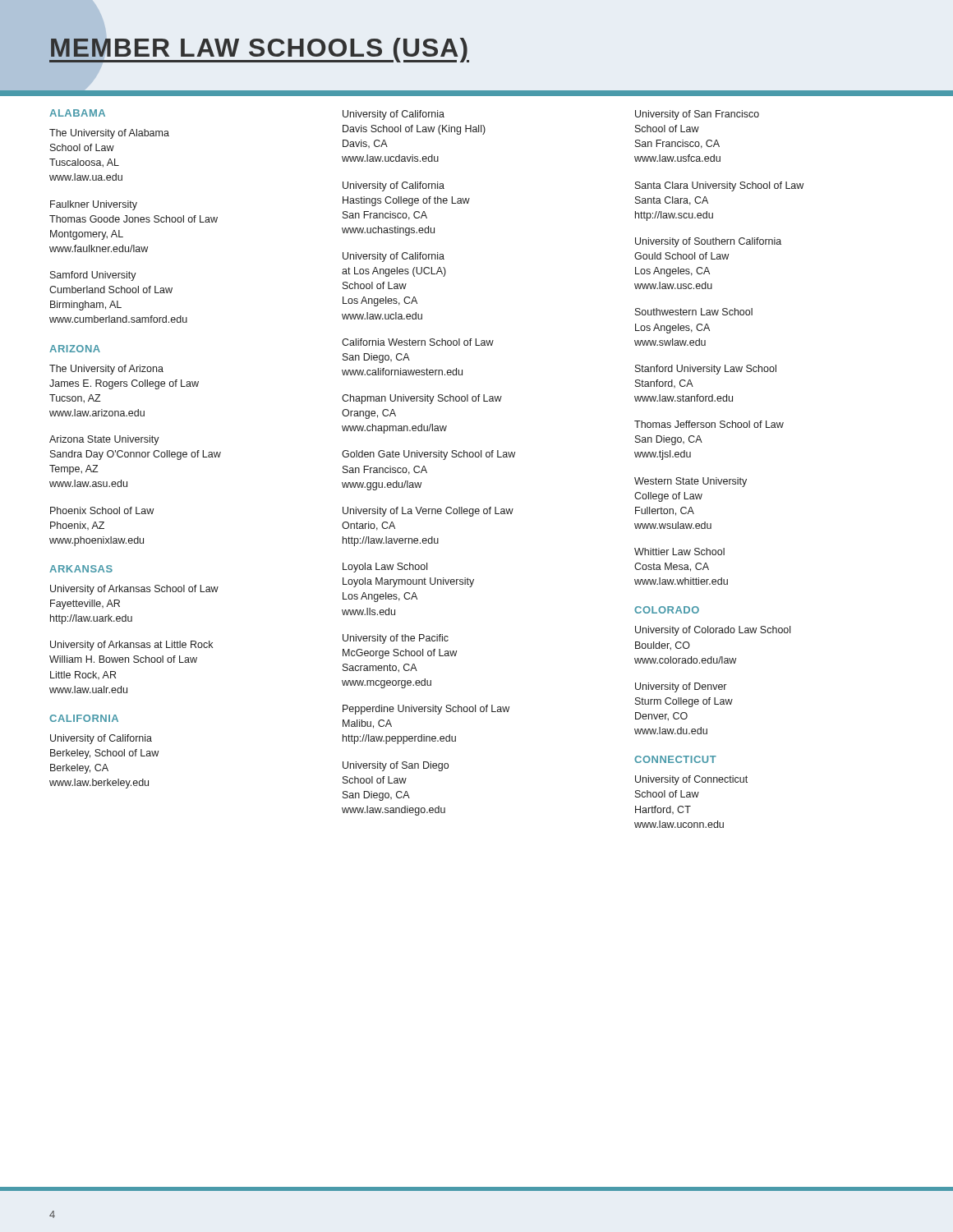Locate the text "Phoenix School of Law Phoenix, AZ www.phoenixlaw.edu"
The image size is (953, 1232).
pyautogui.click(x=102, y=510)
